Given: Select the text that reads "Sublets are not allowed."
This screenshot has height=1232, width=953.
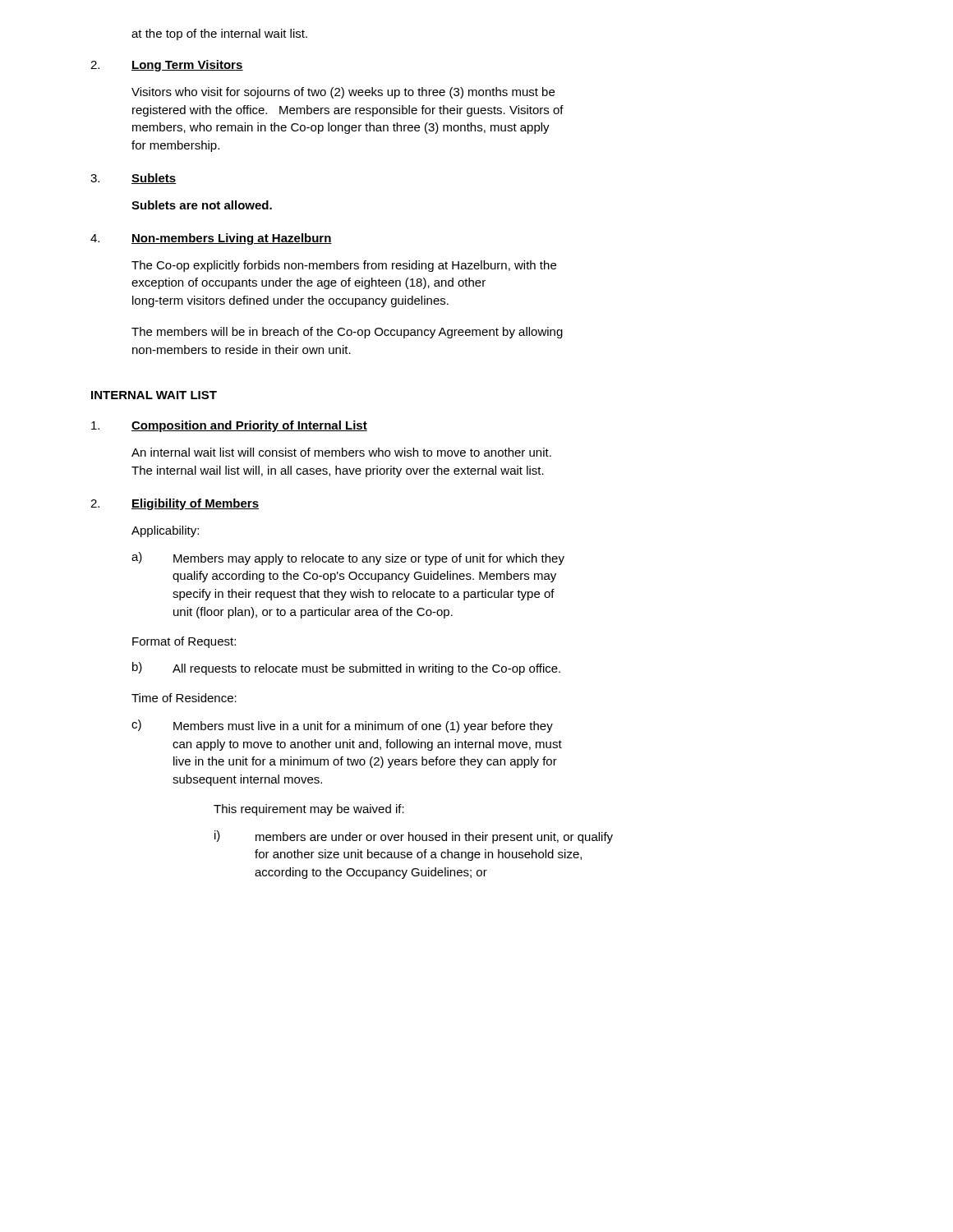Looking at the screenshot, I should [x=202, y=205].
